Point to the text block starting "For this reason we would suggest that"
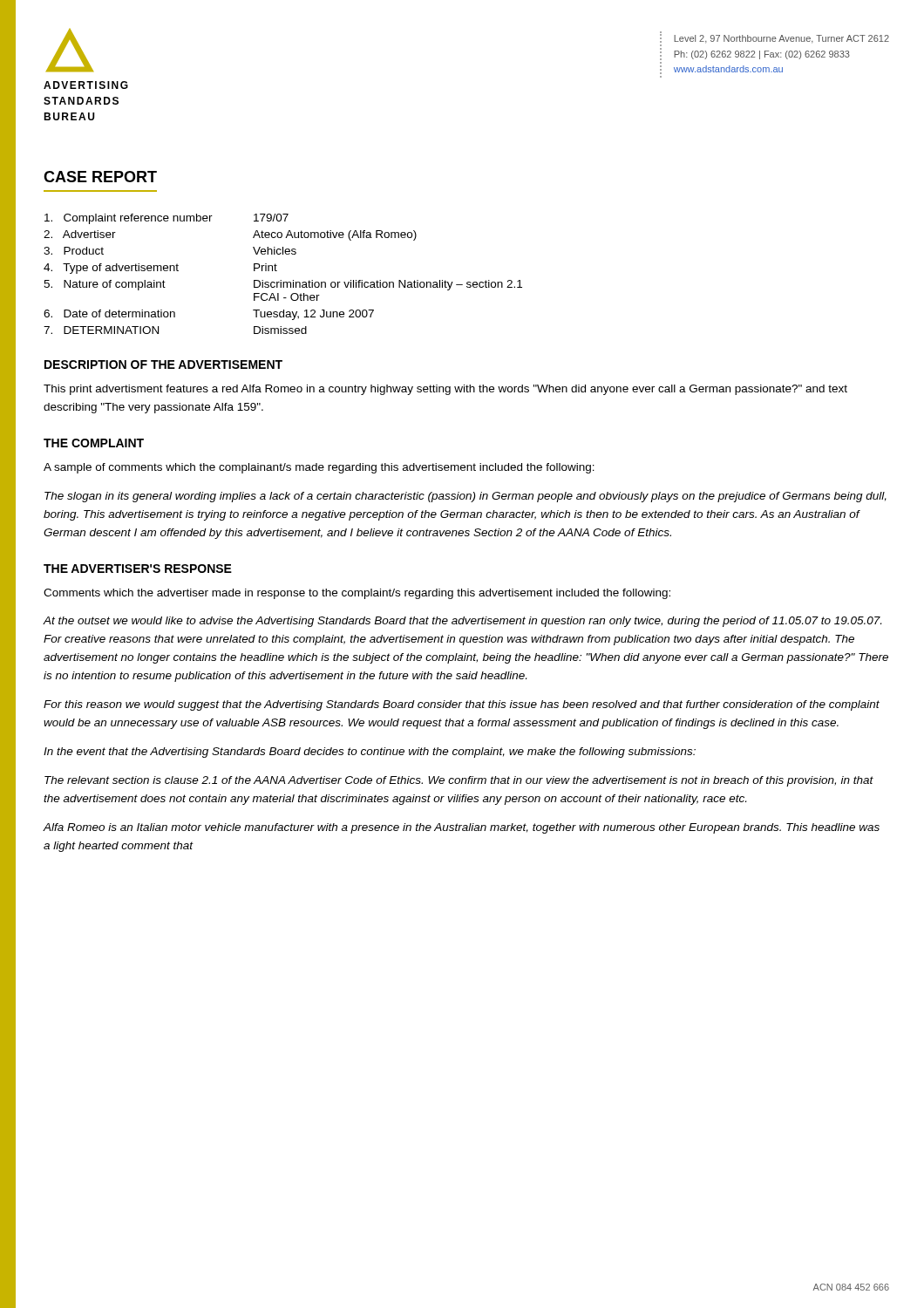Screen dimensions: 1308x924 [x=461, y=713]
